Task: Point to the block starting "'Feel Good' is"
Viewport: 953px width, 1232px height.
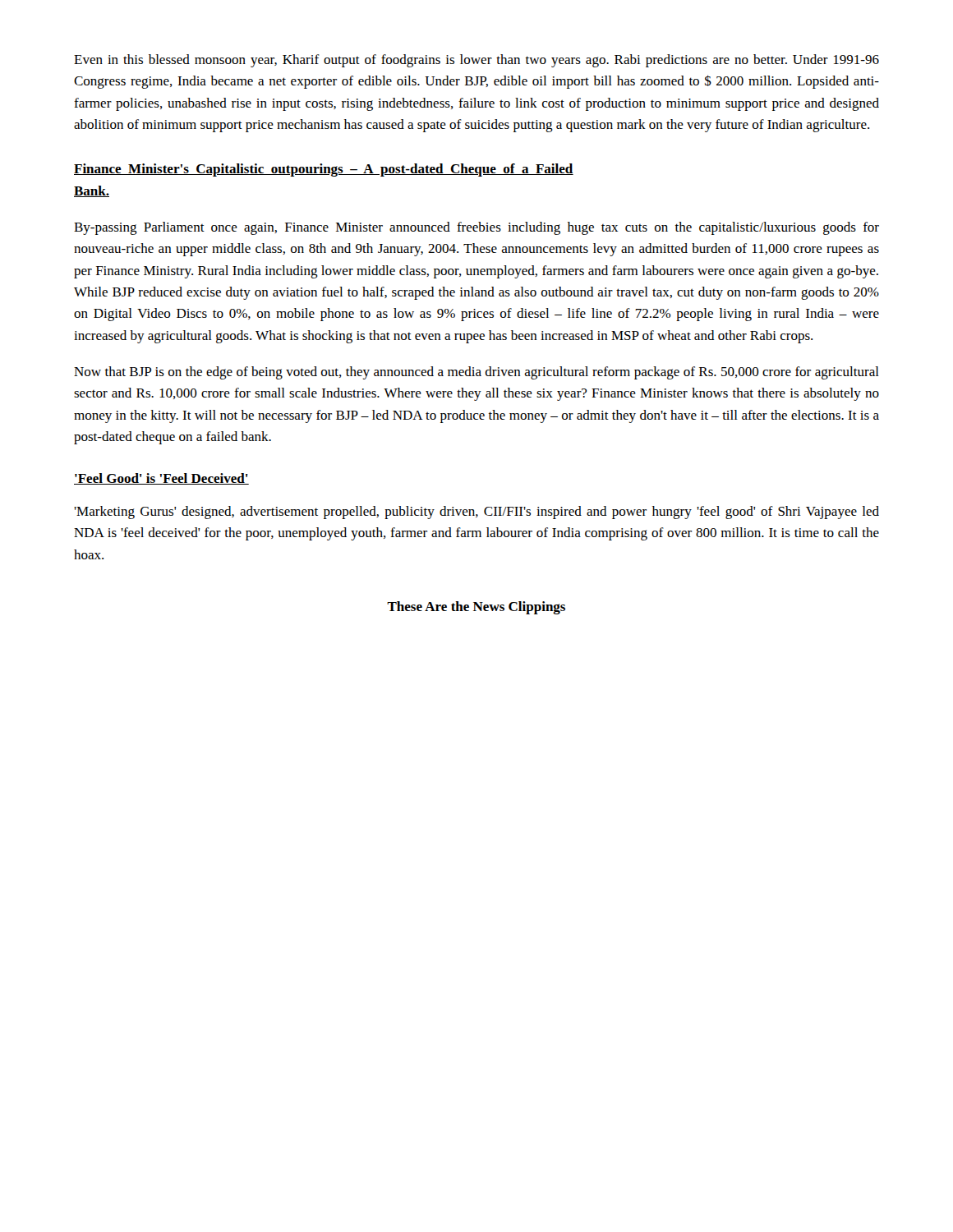Action: 161,478
